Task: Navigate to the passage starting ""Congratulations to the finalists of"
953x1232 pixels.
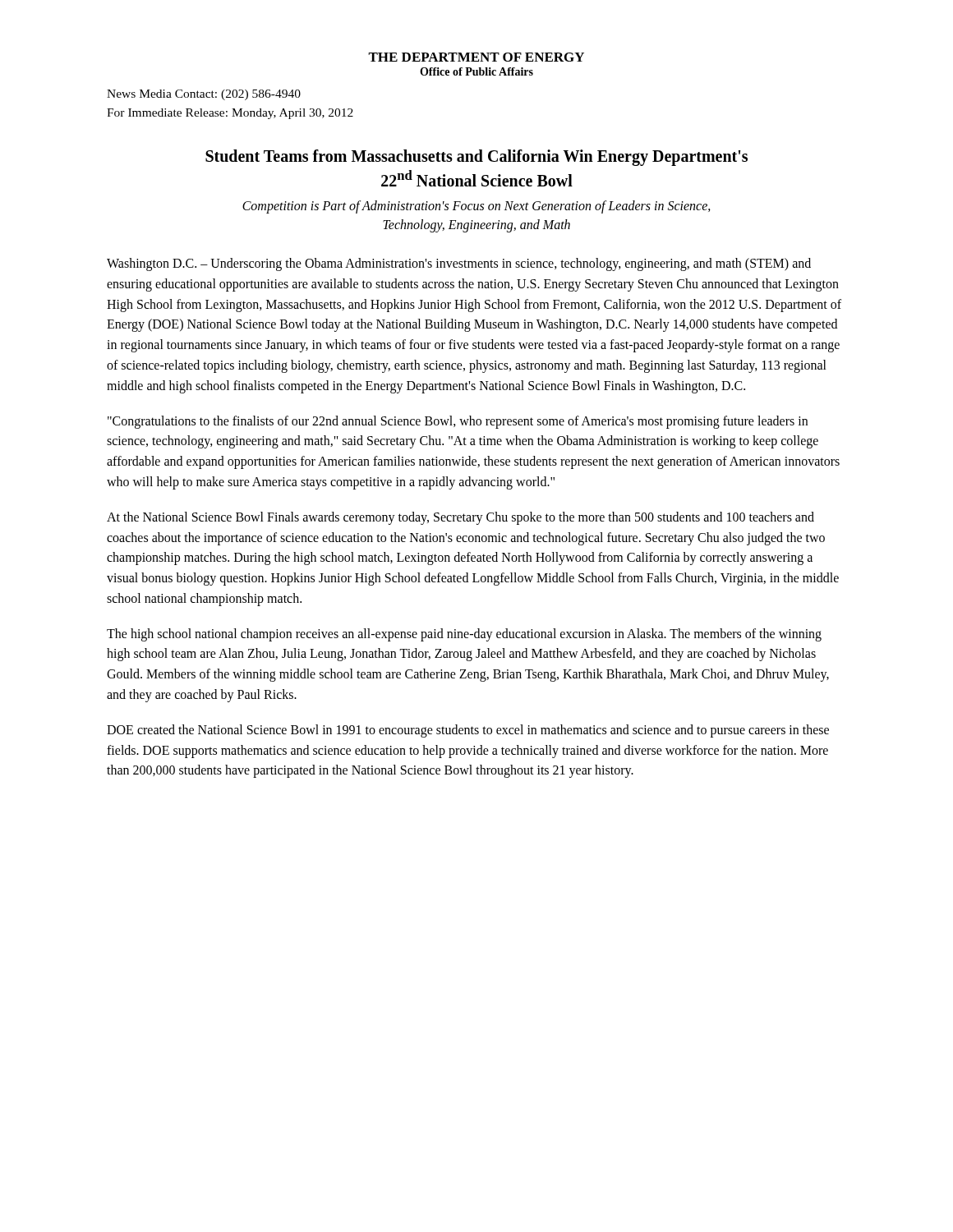Action: [473, 451]
